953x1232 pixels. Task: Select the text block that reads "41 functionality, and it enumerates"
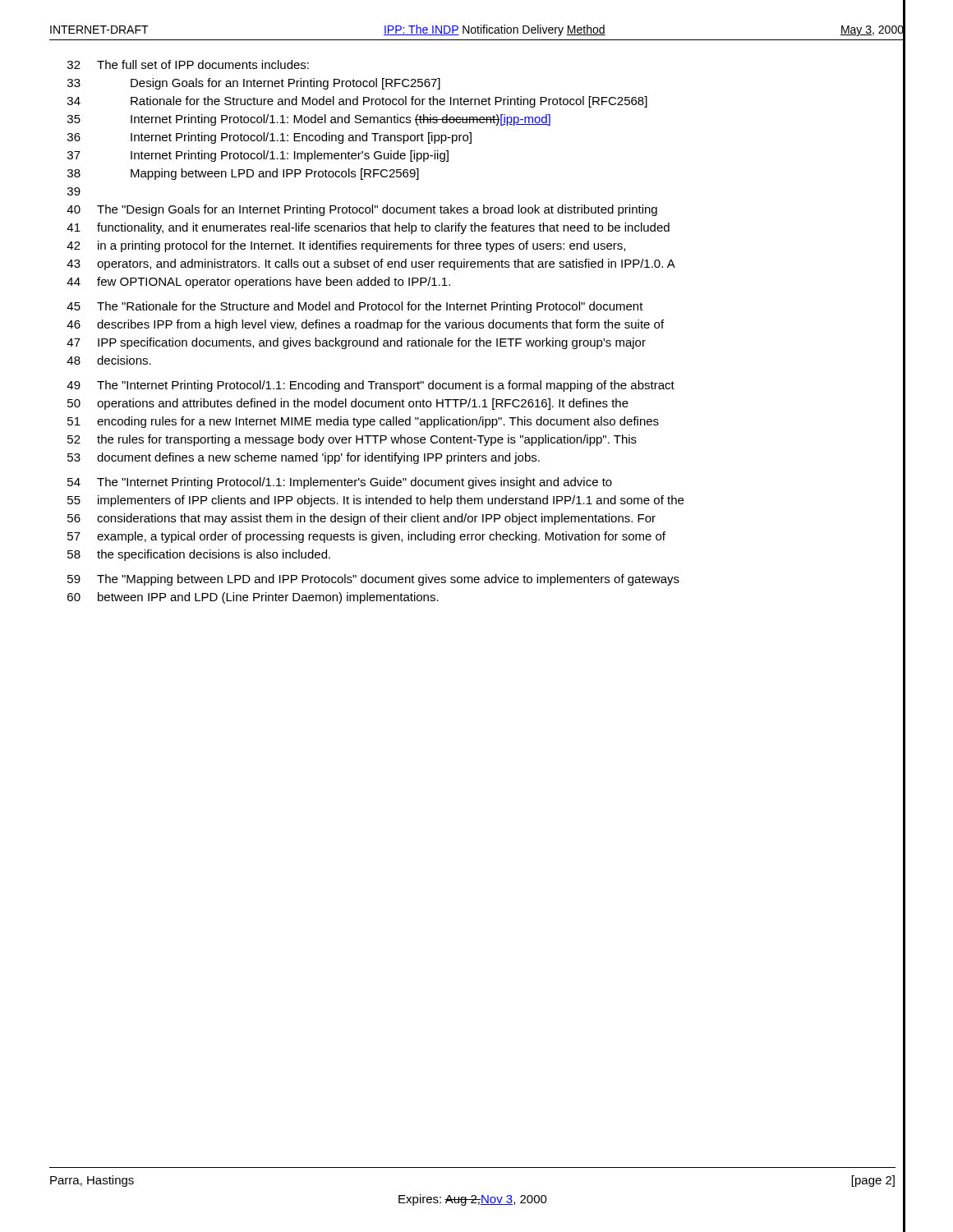[472, 227]
